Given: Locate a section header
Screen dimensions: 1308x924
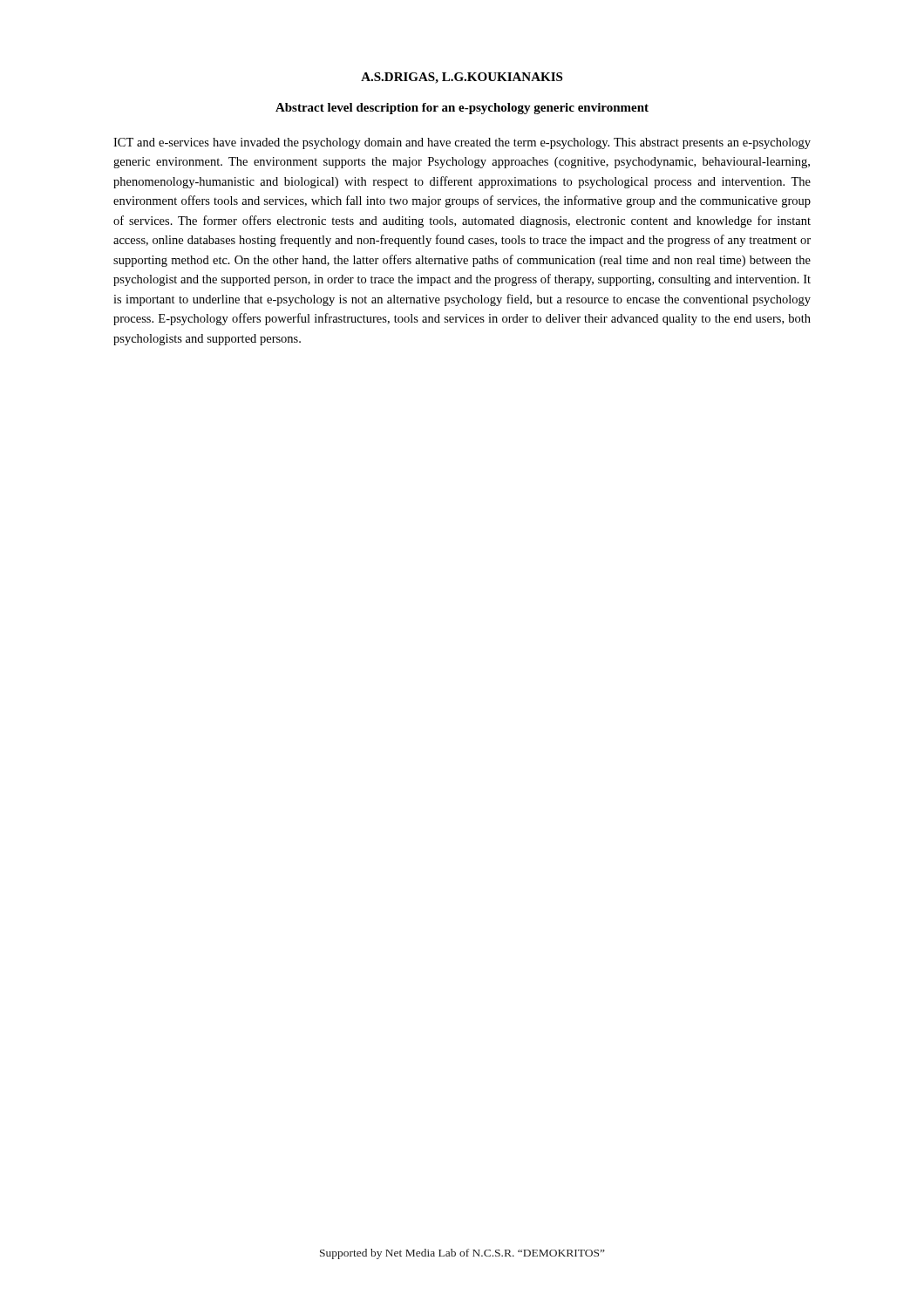Looking at the screenshot, I should 462,107.
